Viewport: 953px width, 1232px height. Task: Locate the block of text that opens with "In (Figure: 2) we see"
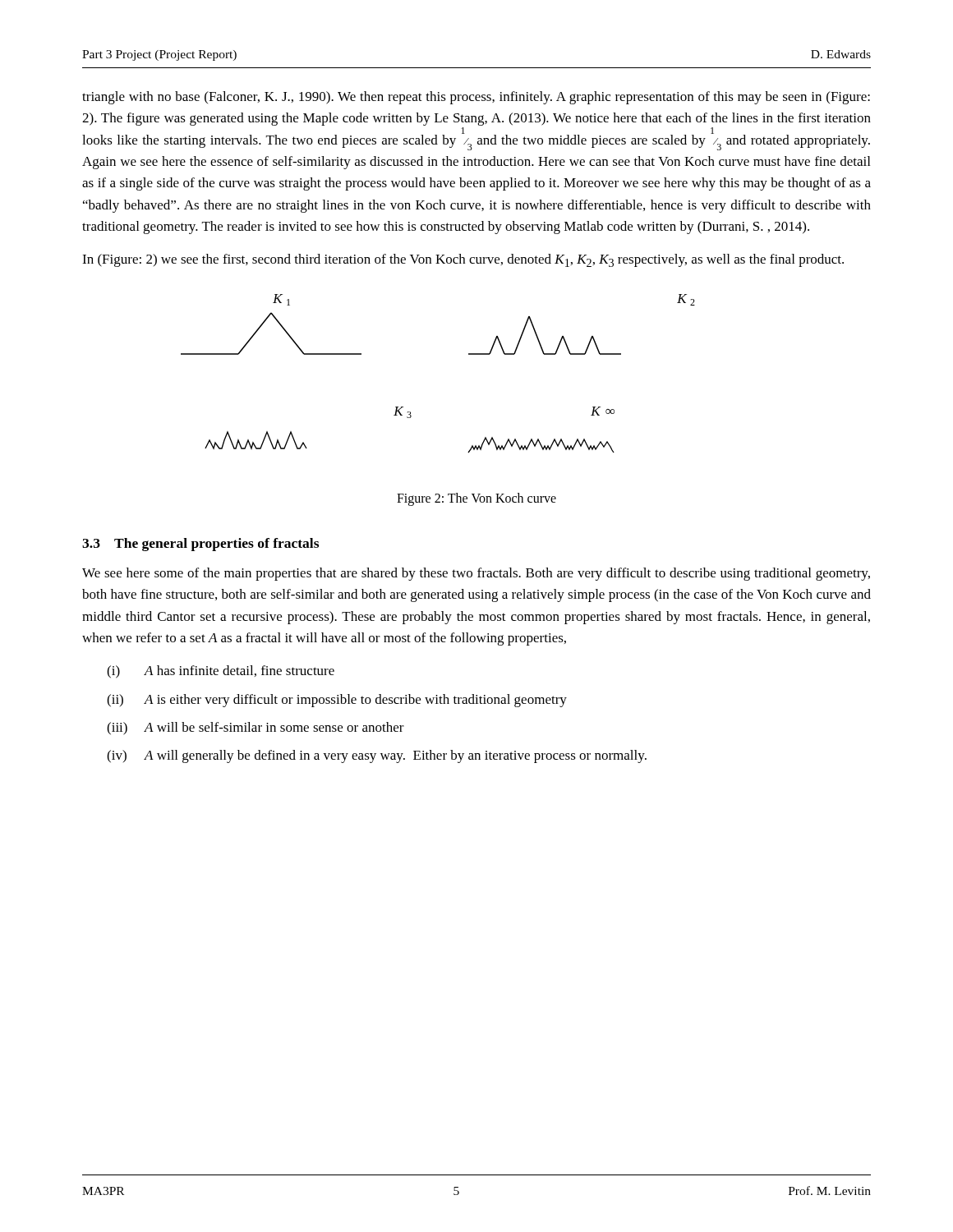click(463, 261)
